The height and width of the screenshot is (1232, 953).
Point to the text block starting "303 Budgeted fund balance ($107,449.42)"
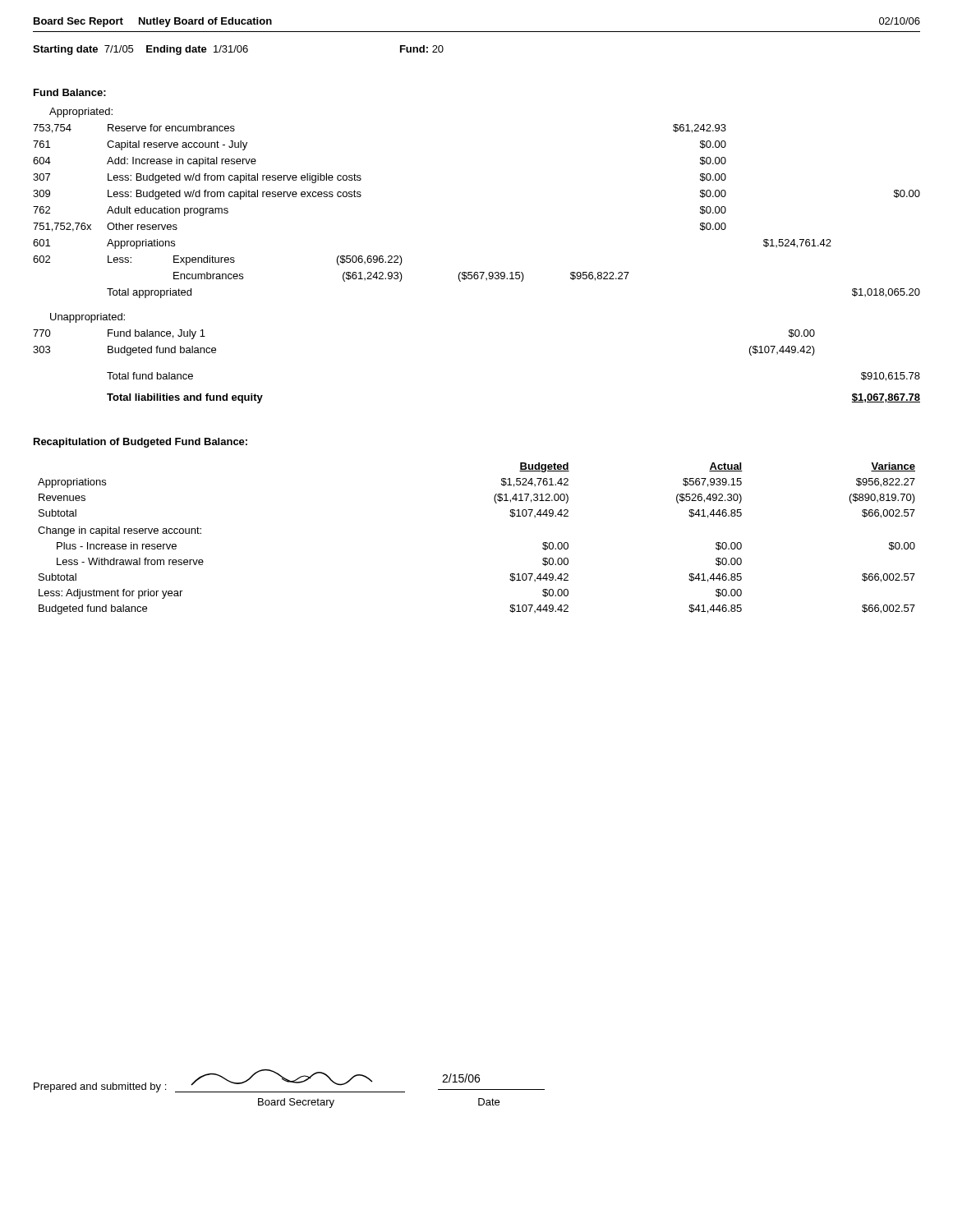coord(38,350)
